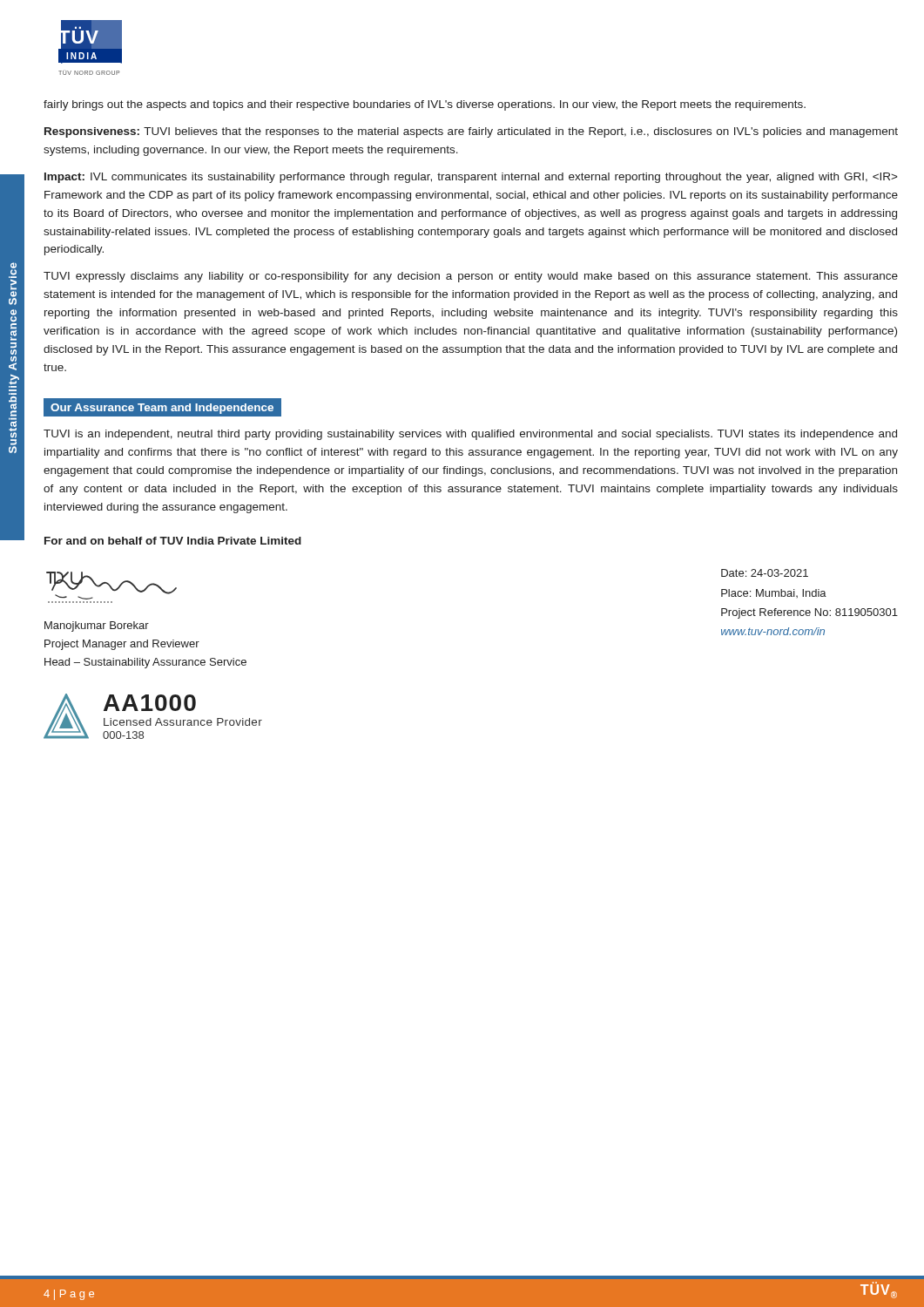Find the block on this page that starts "Responsiveness: TUVI believes that"
Screen dimensions: 1307x924
pyautogui.click(x=471, y=141)
